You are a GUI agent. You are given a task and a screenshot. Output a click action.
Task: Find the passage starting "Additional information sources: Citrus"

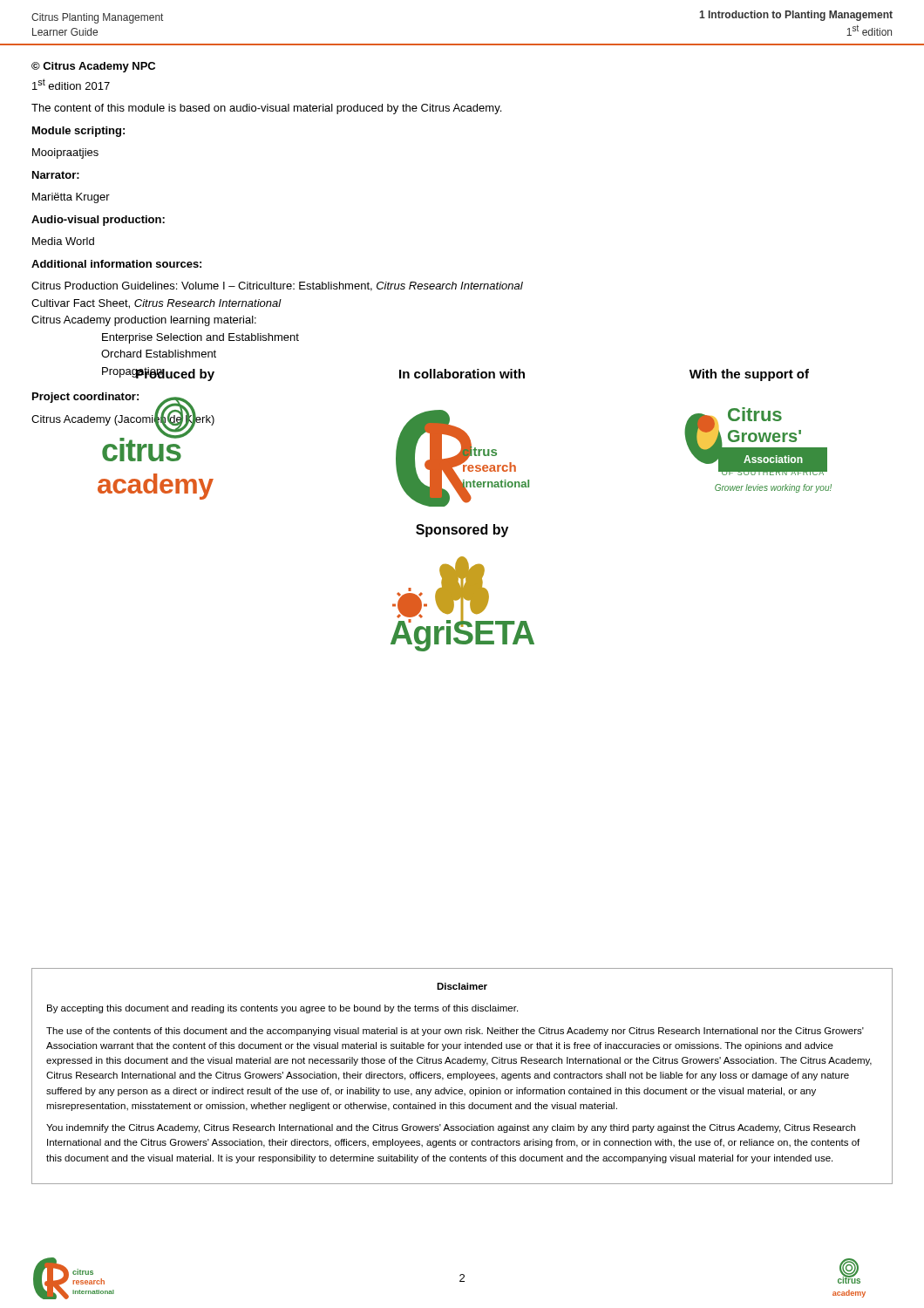116,264
